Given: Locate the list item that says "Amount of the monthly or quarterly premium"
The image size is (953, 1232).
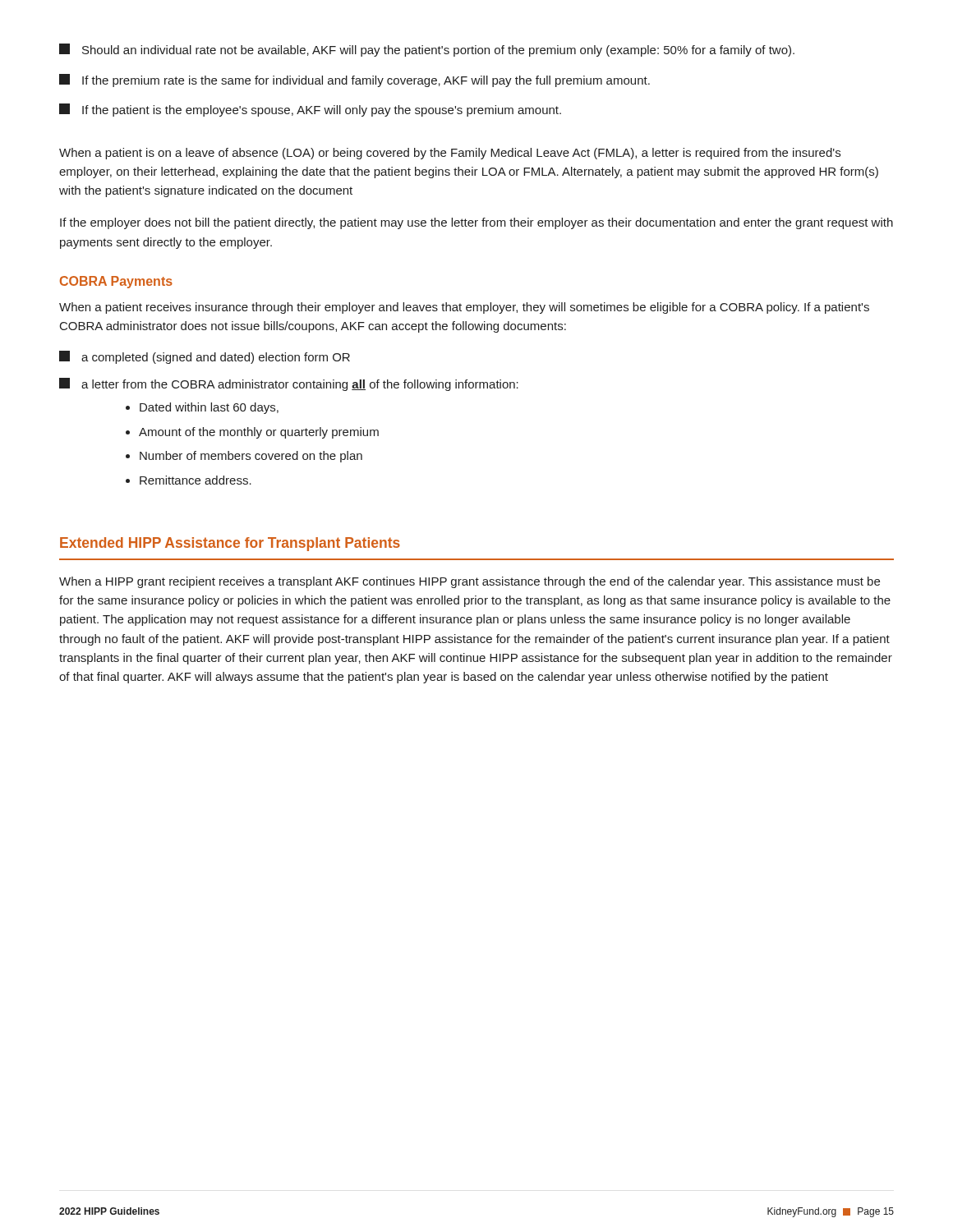Looking at the screenshot, I should [259, 431].
